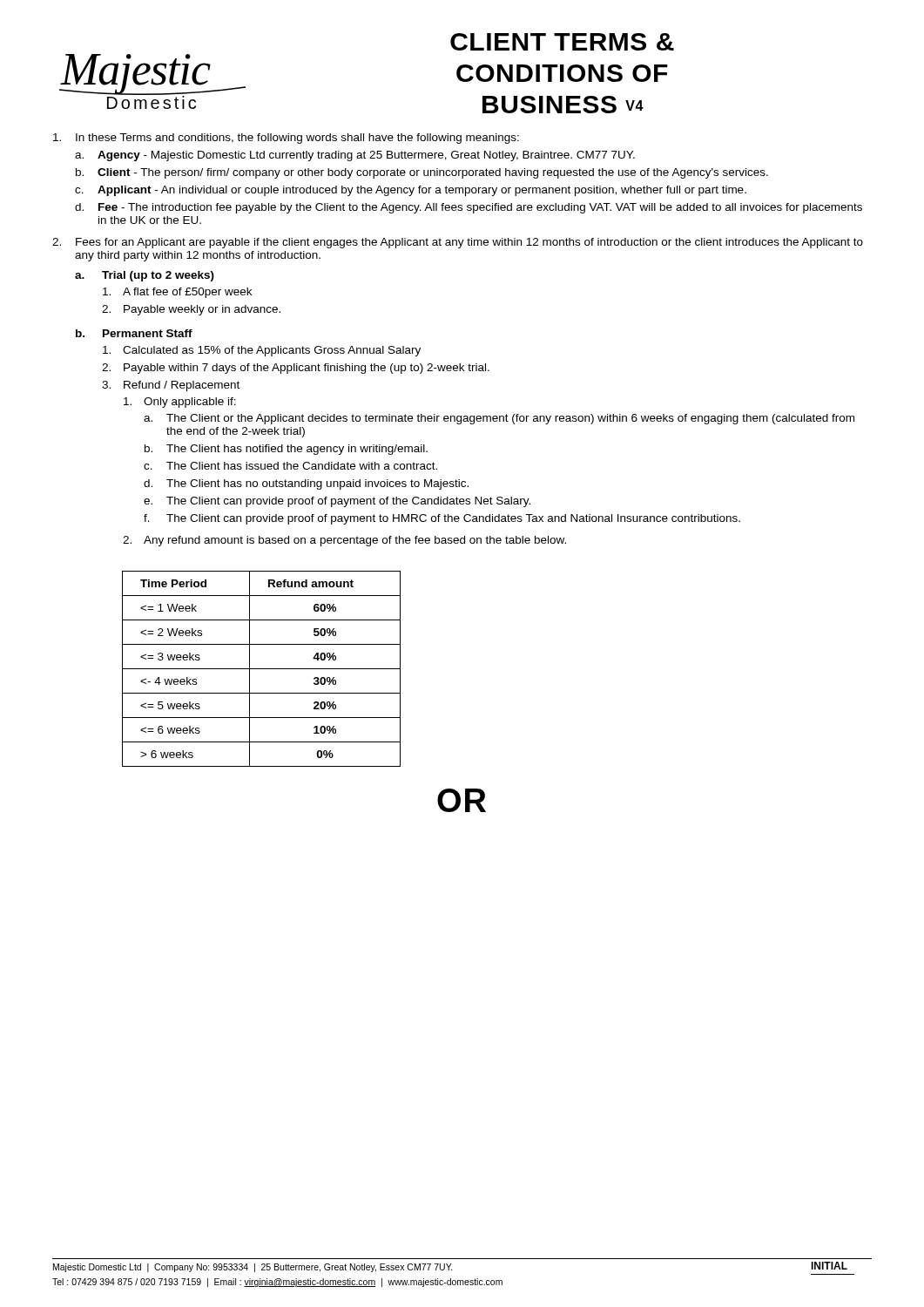This screenshot has height=1307, width=924.
Task: Find the text starting "Only applicable if: a. The Client or"
Action: pyautogui.click(x=180, y=403)
